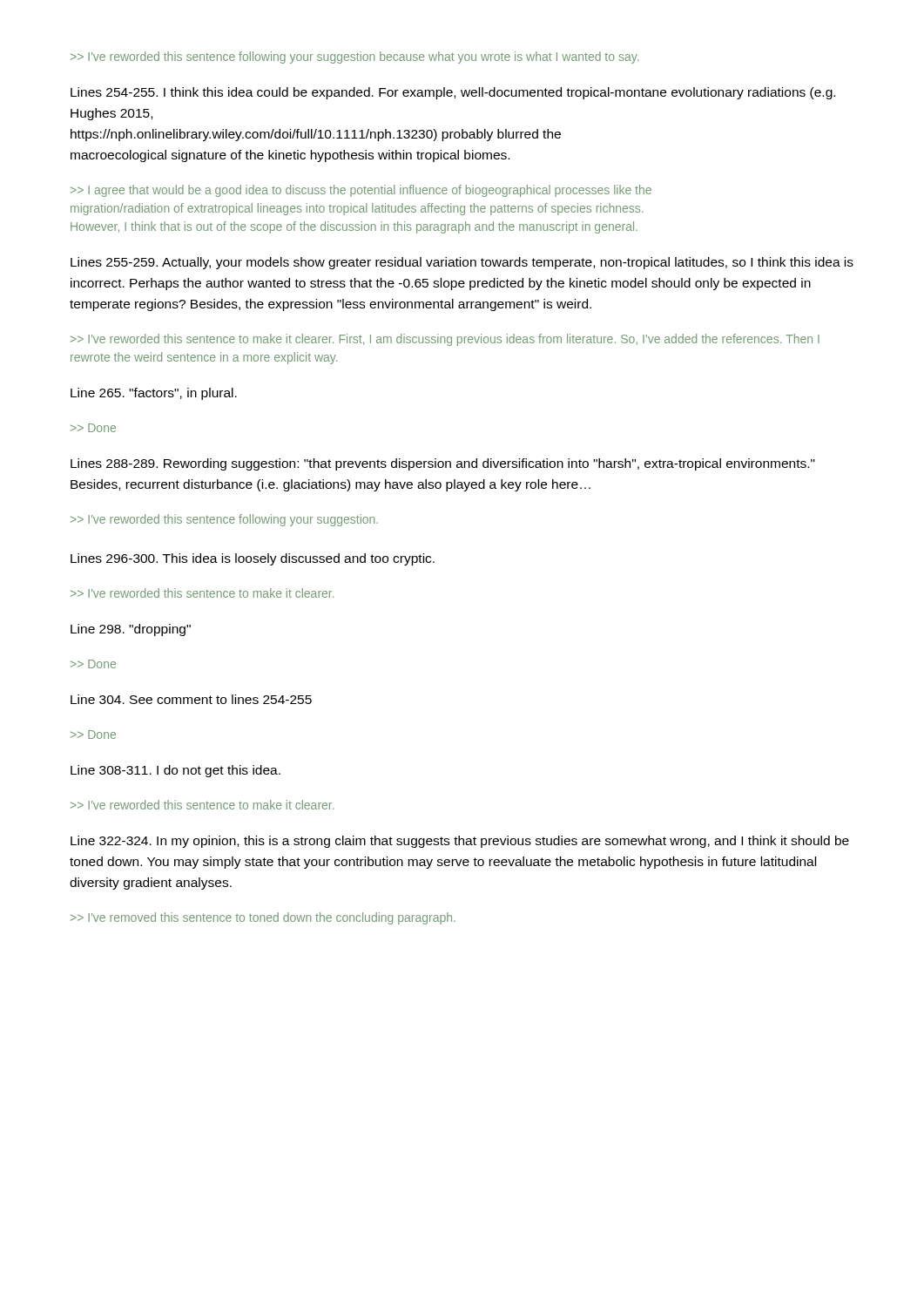Select the text block that reads "Lines 296-300. This idea is loosely"

253,558
